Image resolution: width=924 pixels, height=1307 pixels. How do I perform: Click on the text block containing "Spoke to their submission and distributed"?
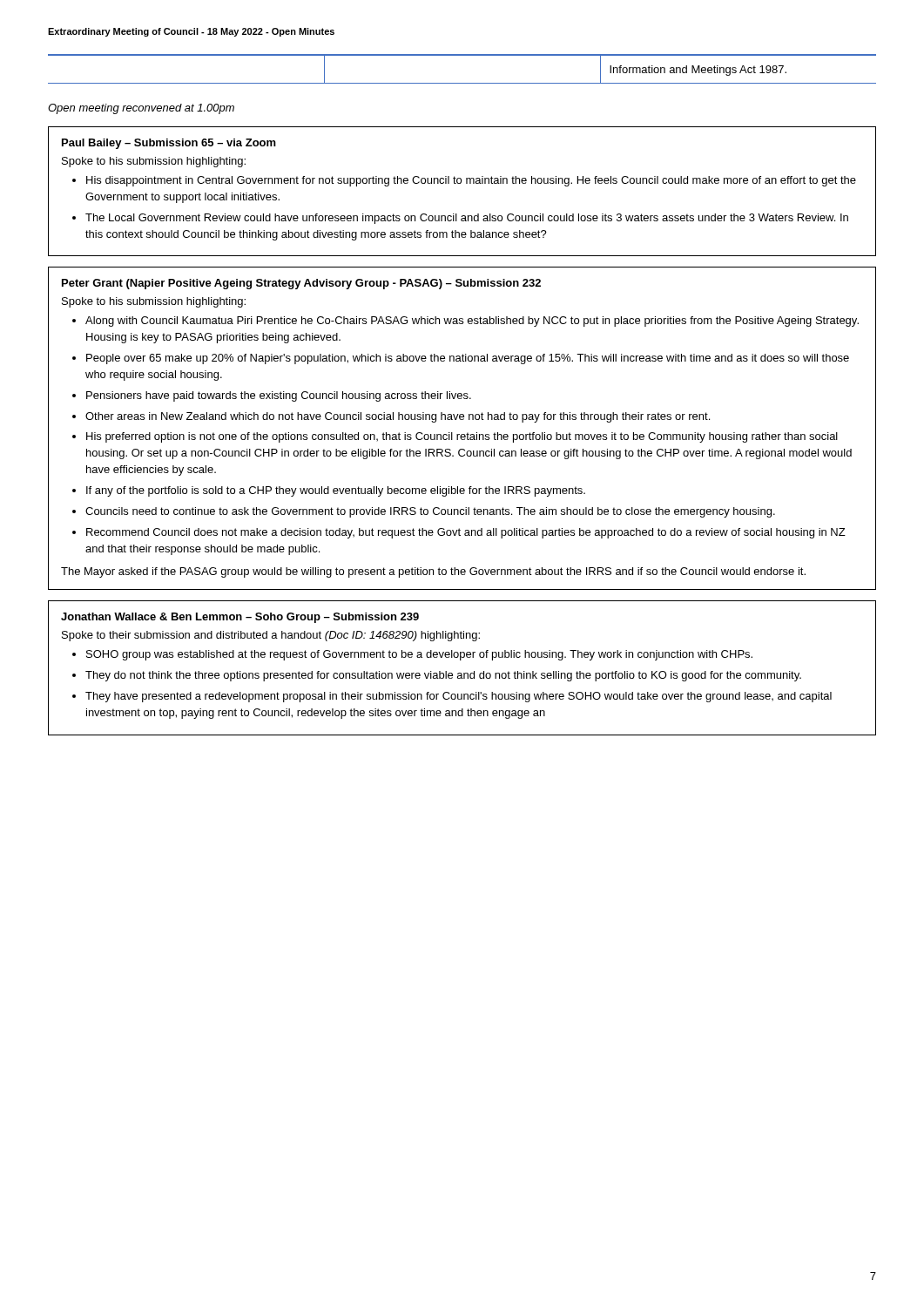pyautogui.click(x=271, y=635)
